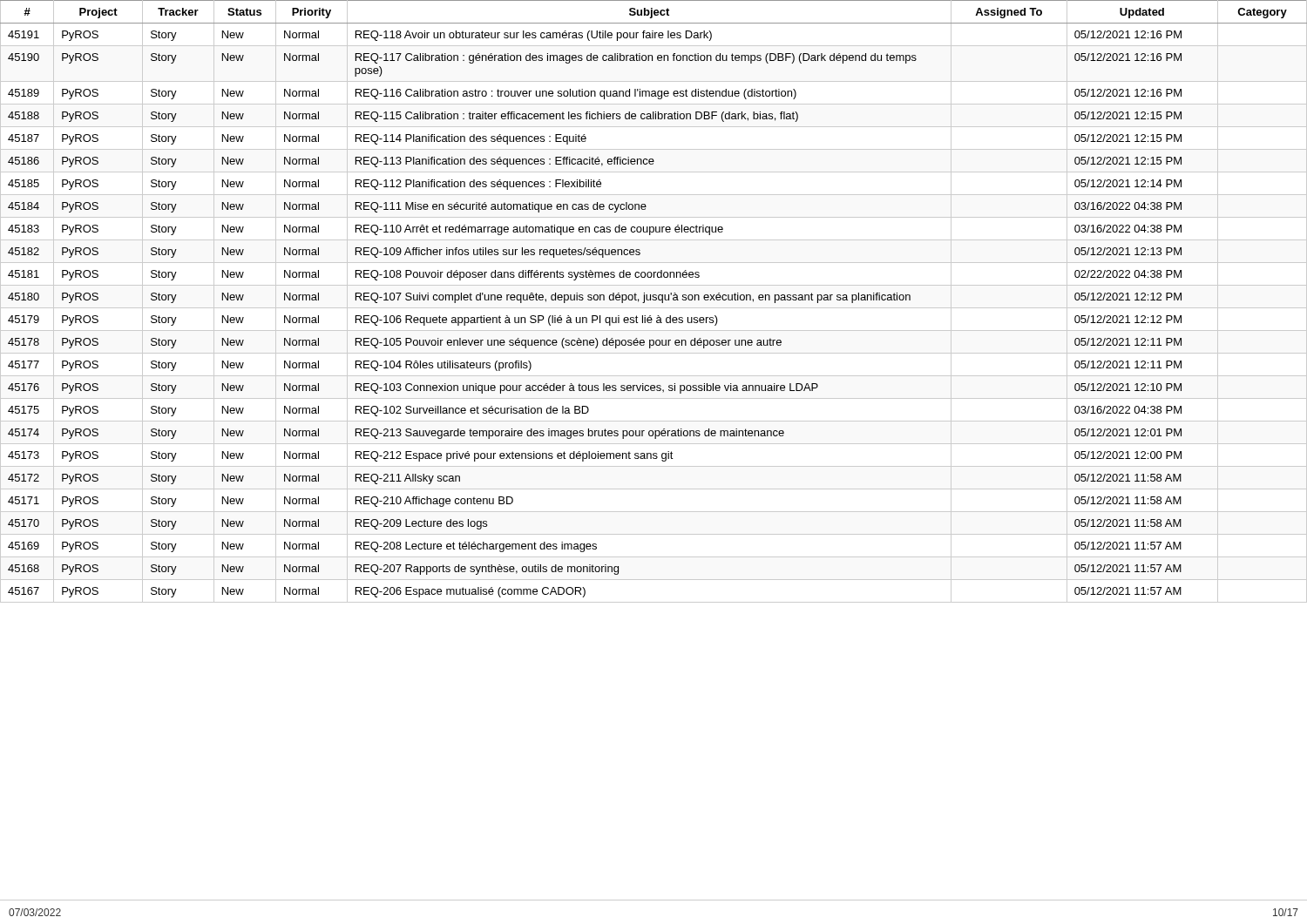This screenshot has width=1307, height=924.
Task: Find a table
Action: coord(654,450)
